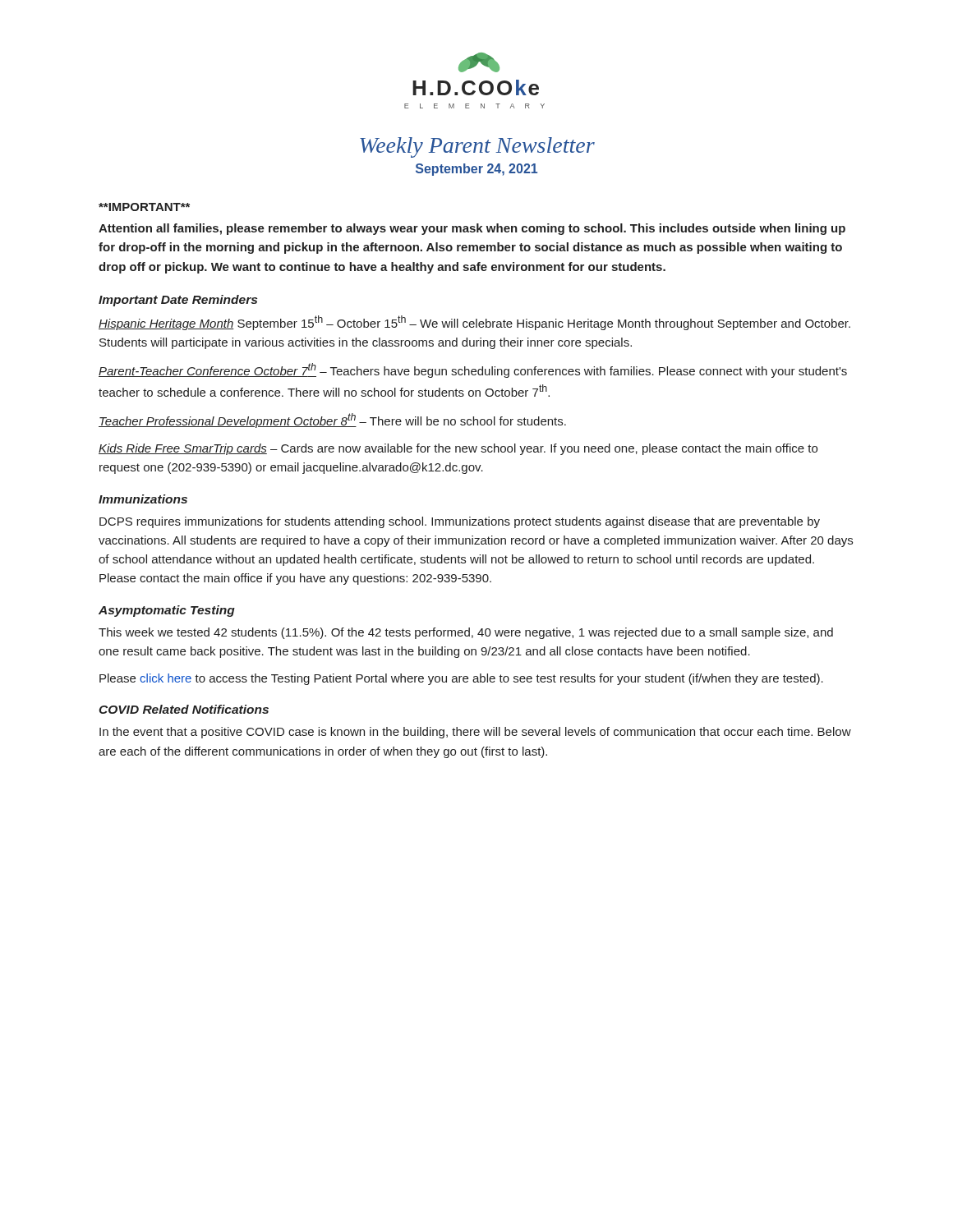Find "Asymptomatic Testing" on this page

pos(167,609)
